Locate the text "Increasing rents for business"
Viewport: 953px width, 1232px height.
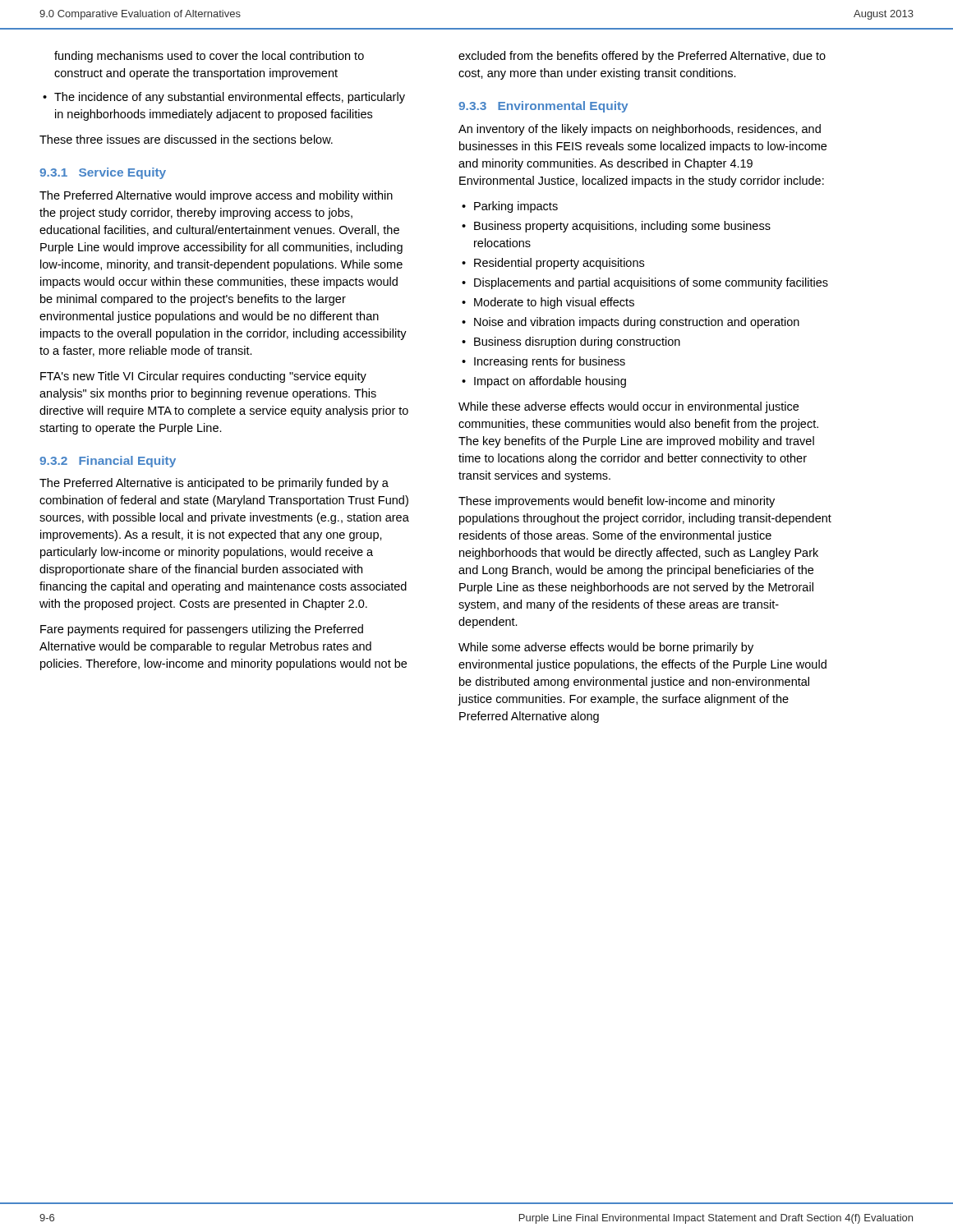(x=549, y=361)
